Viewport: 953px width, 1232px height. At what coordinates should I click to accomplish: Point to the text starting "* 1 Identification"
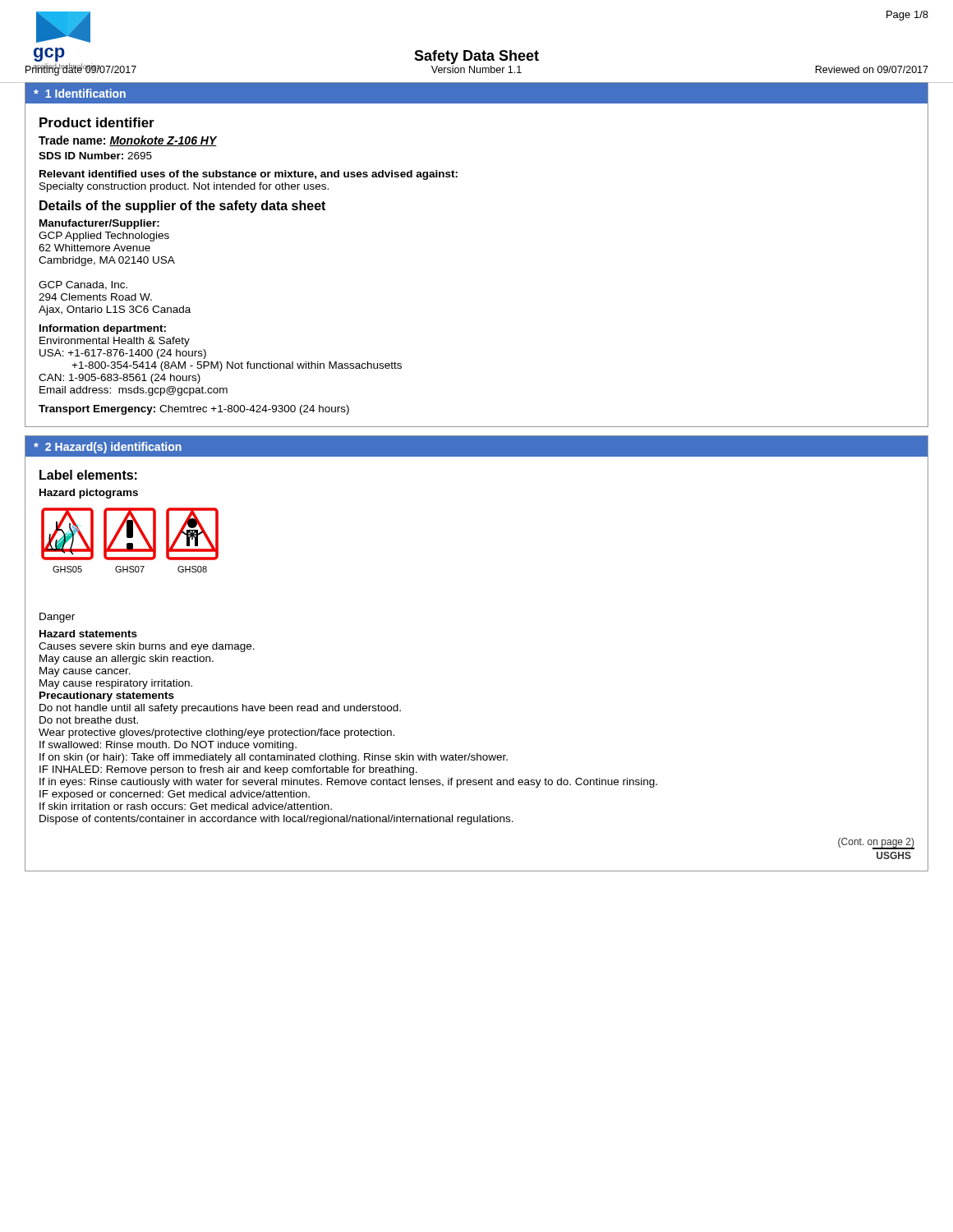point(80,93)
